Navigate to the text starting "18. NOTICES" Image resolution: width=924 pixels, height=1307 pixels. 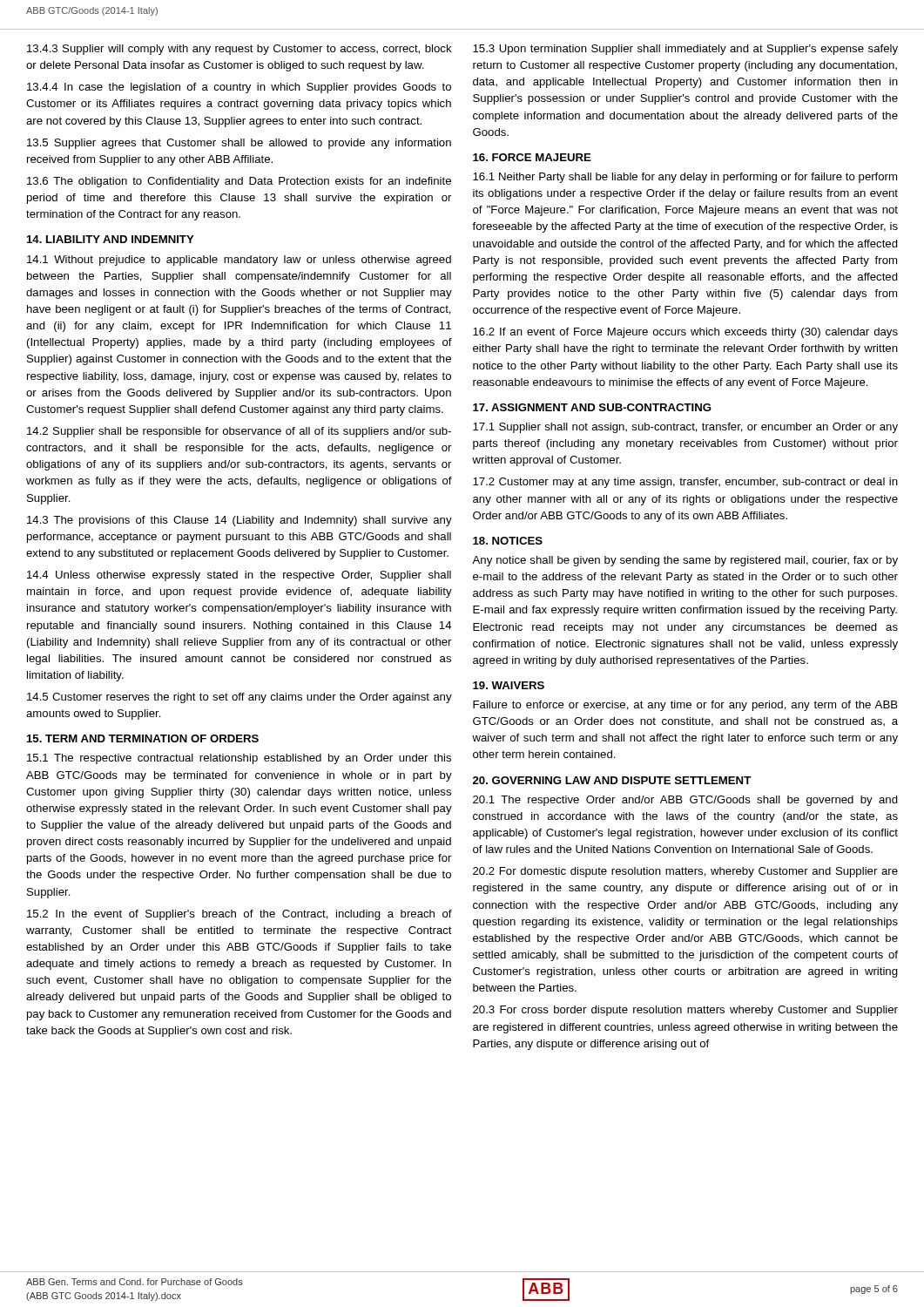[x=508, y=540]
